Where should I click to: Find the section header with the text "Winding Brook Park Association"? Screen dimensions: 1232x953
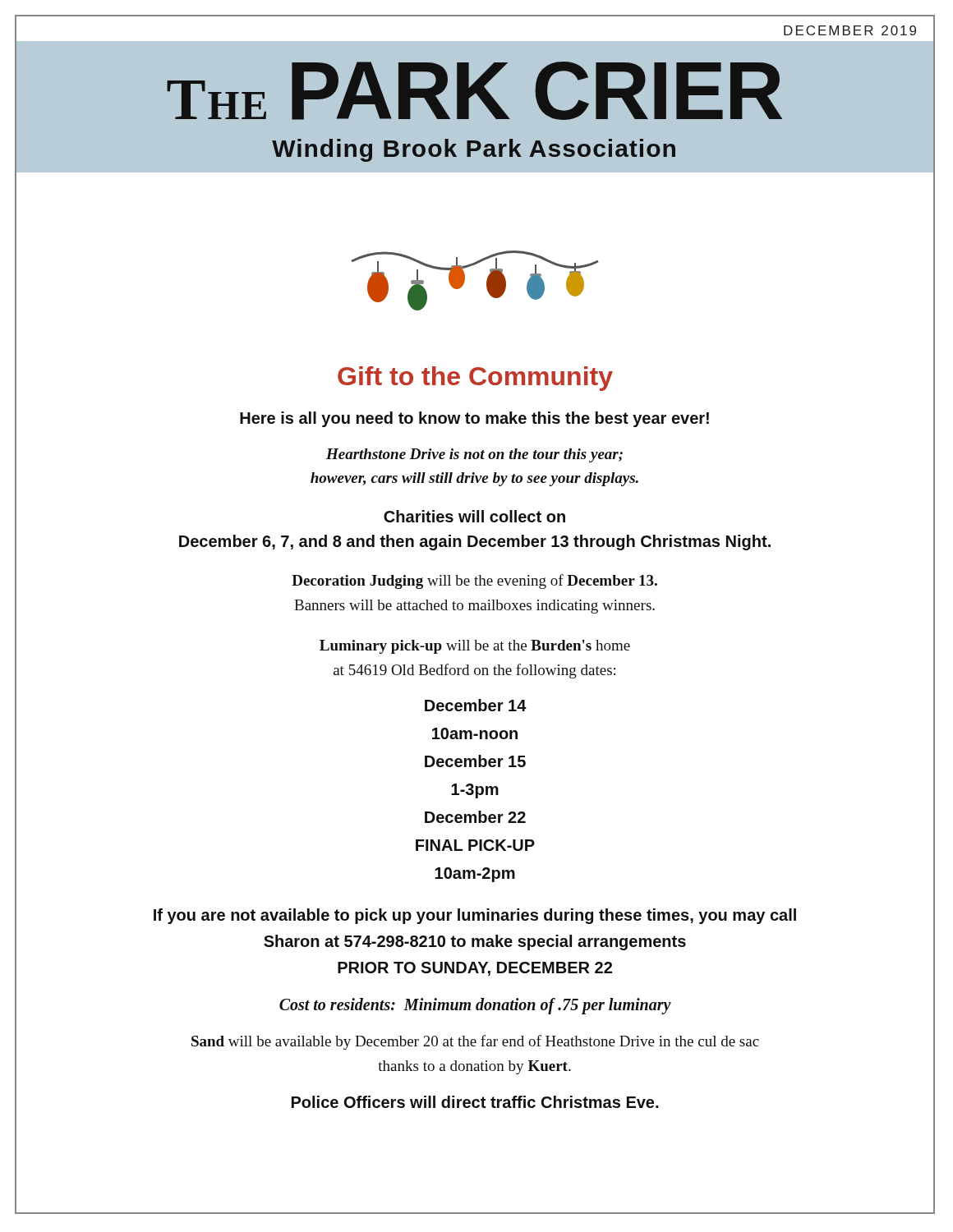point(475,148)
